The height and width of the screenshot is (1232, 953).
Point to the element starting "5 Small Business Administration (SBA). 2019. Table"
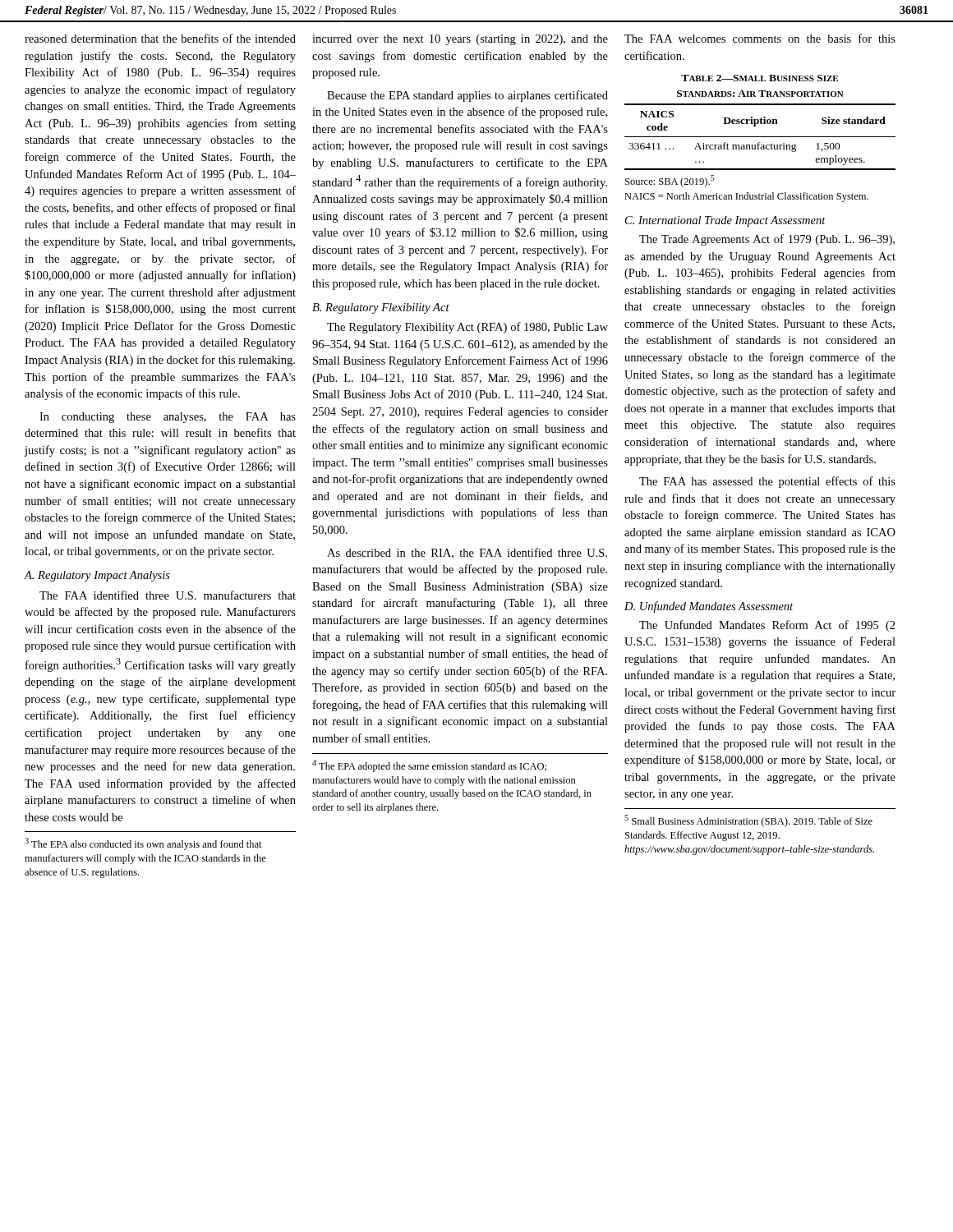click(760, 834)
